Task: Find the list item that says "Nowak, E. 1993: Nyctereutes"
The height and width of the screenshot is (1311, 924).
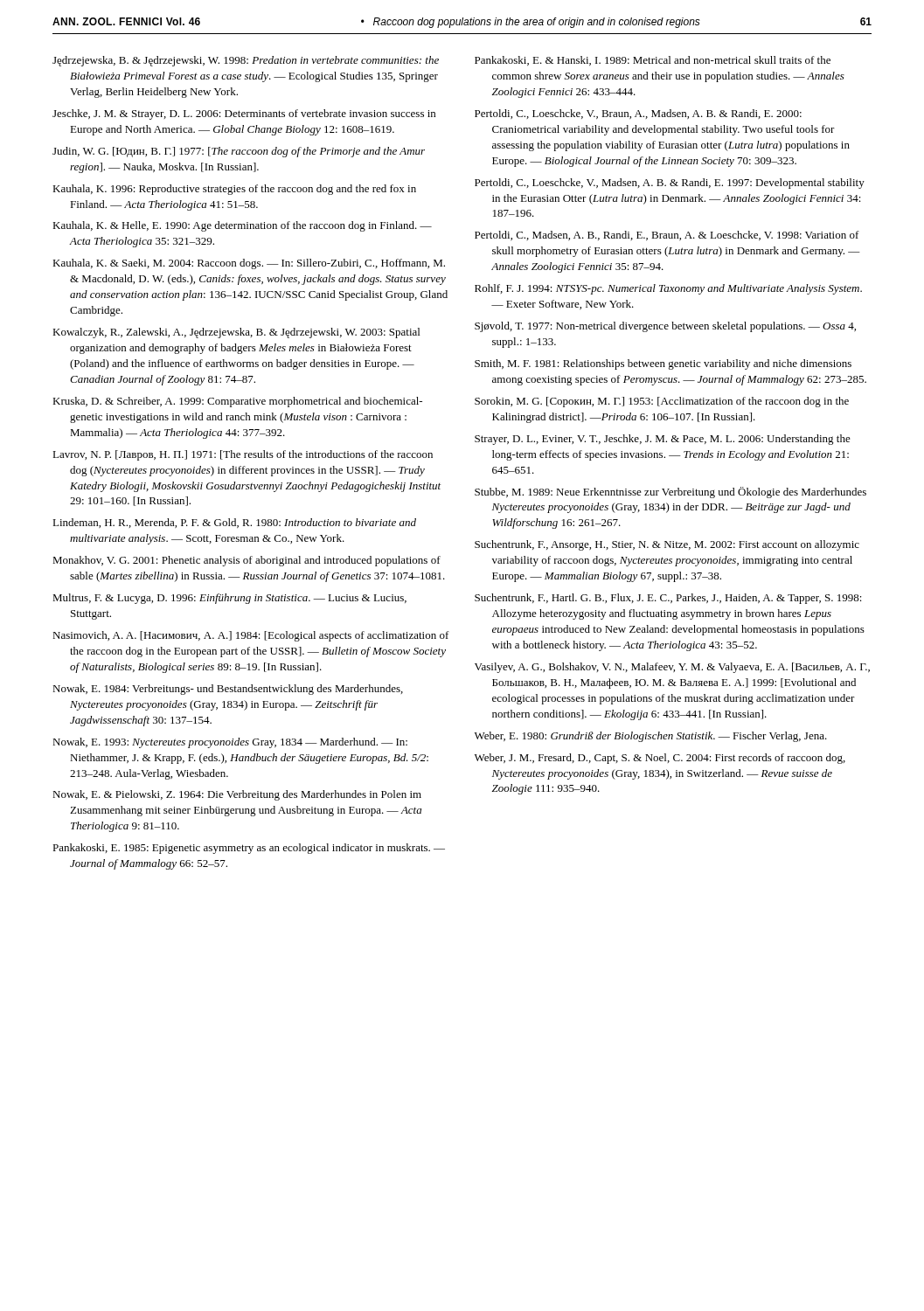Action: pyautogui.click(x=241, y=757)
